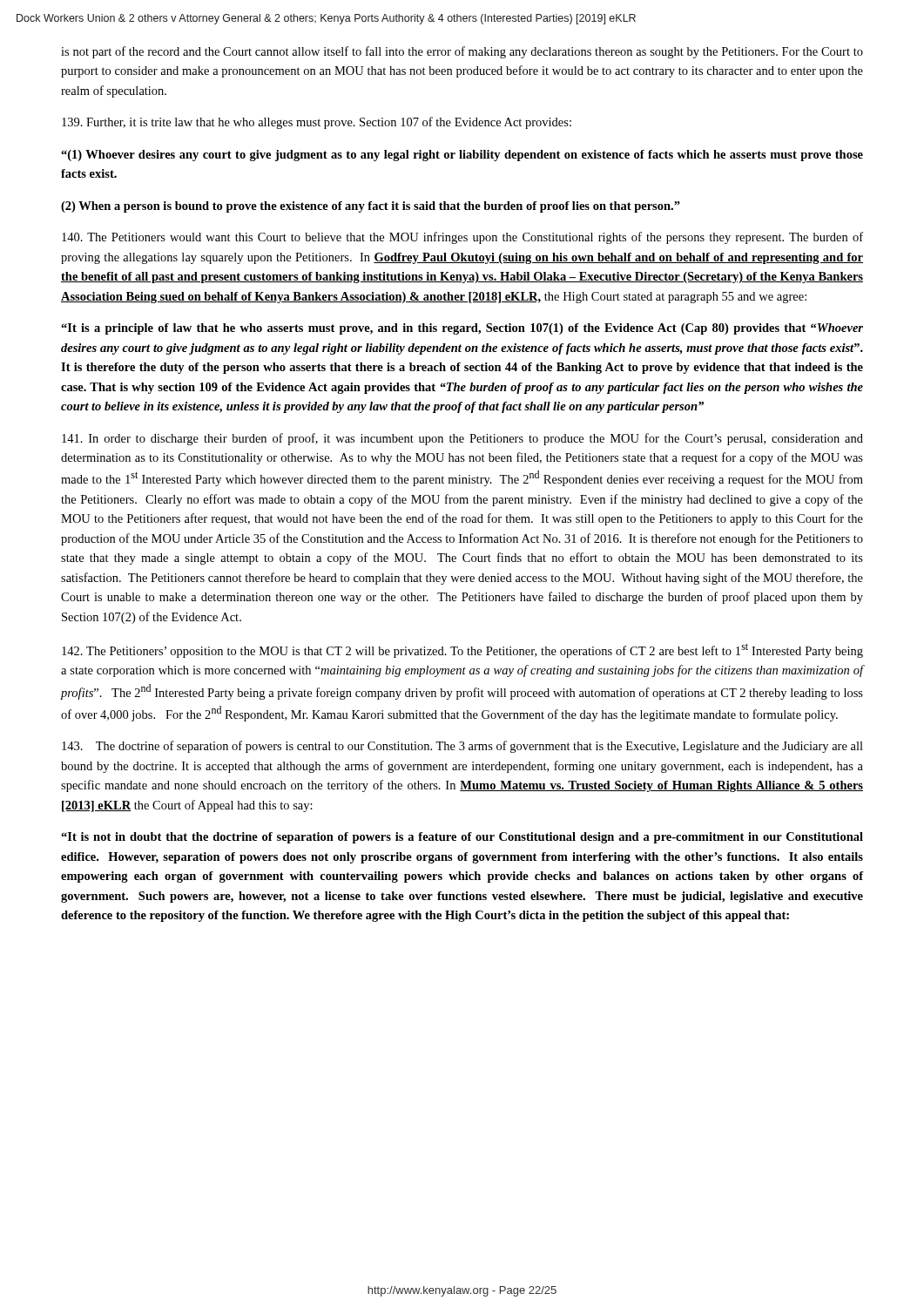
Task: Click on the text block containing "Further, it is"
Action: click(x=317, y=122)
